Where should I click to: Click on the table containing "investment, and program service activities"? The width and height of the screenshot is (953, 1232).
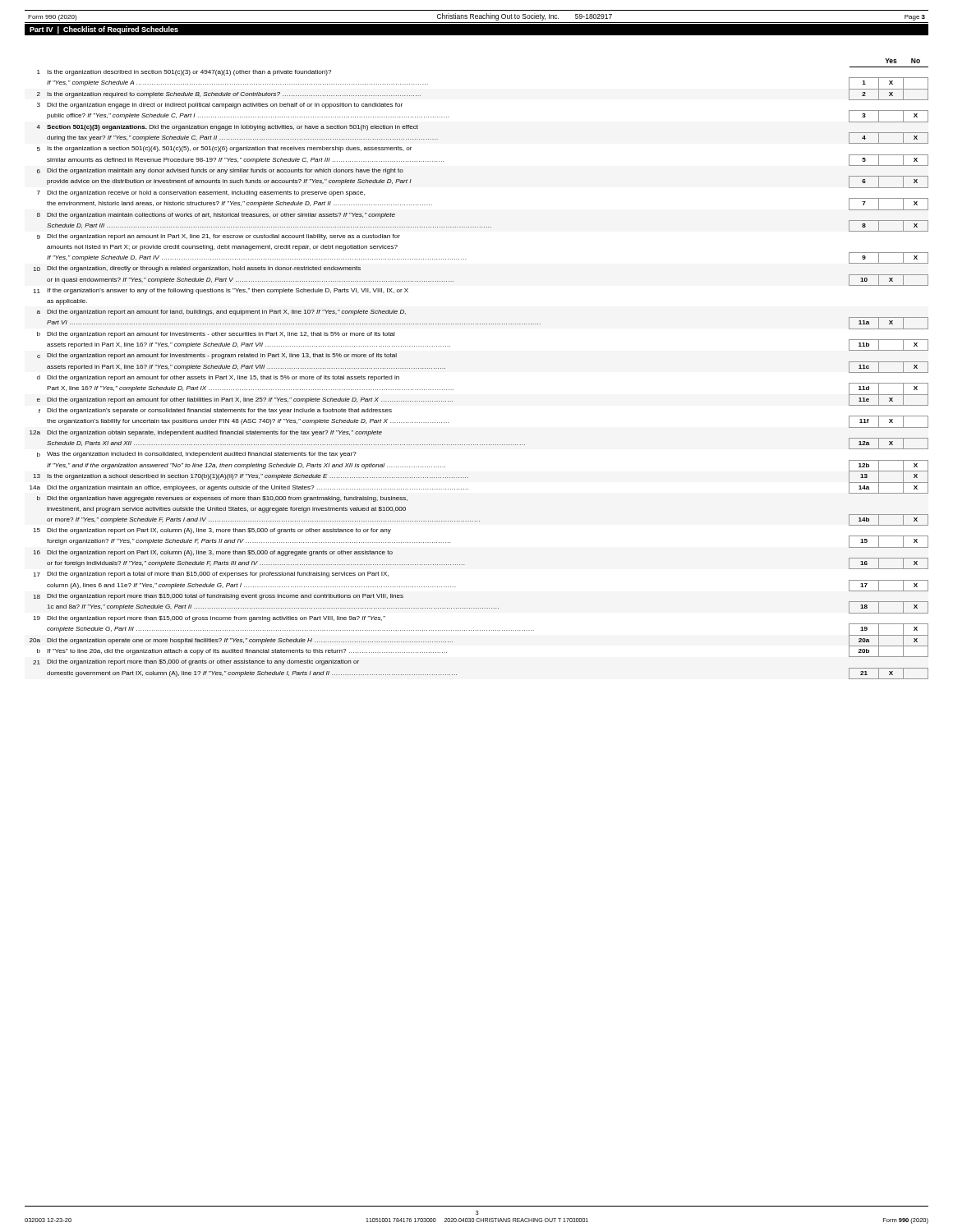pos(476,623)
